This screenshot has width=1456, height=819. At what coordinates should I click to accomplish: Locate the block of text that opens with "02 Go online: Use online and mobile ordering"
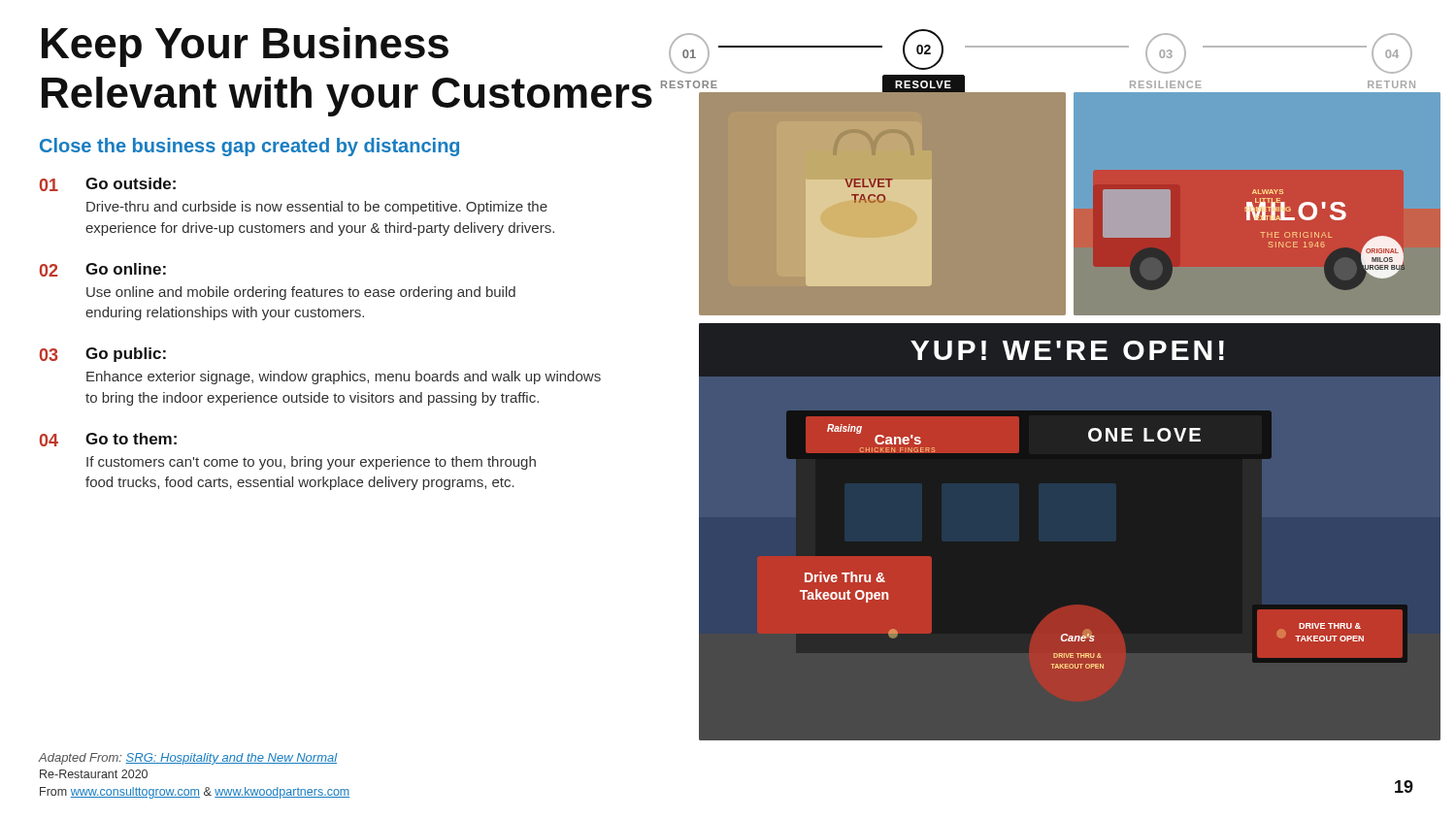tap(277, 292)
